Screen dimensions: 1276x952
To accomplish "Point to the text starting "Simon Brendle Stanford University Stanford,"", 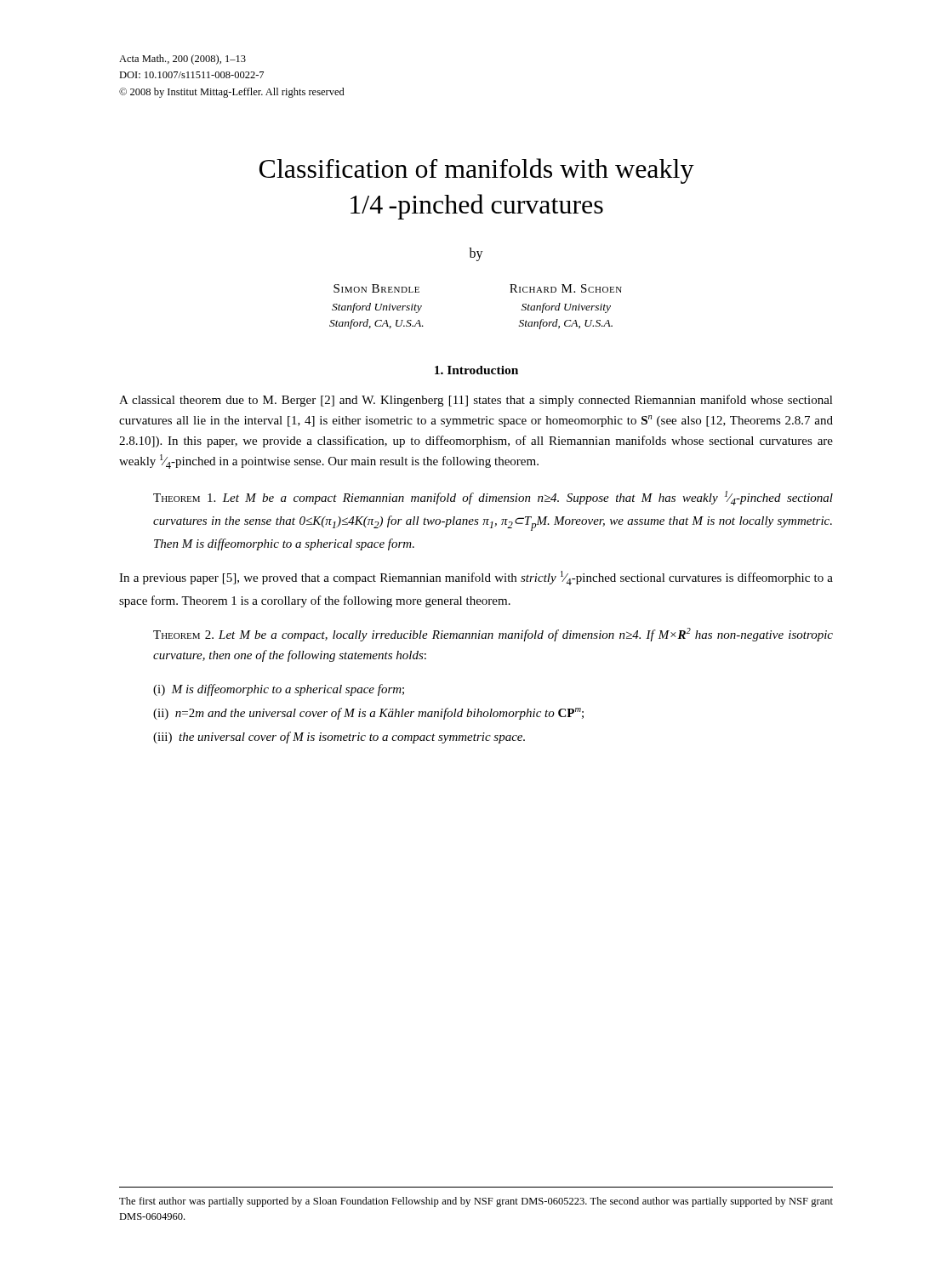I will tap(377, 307).
